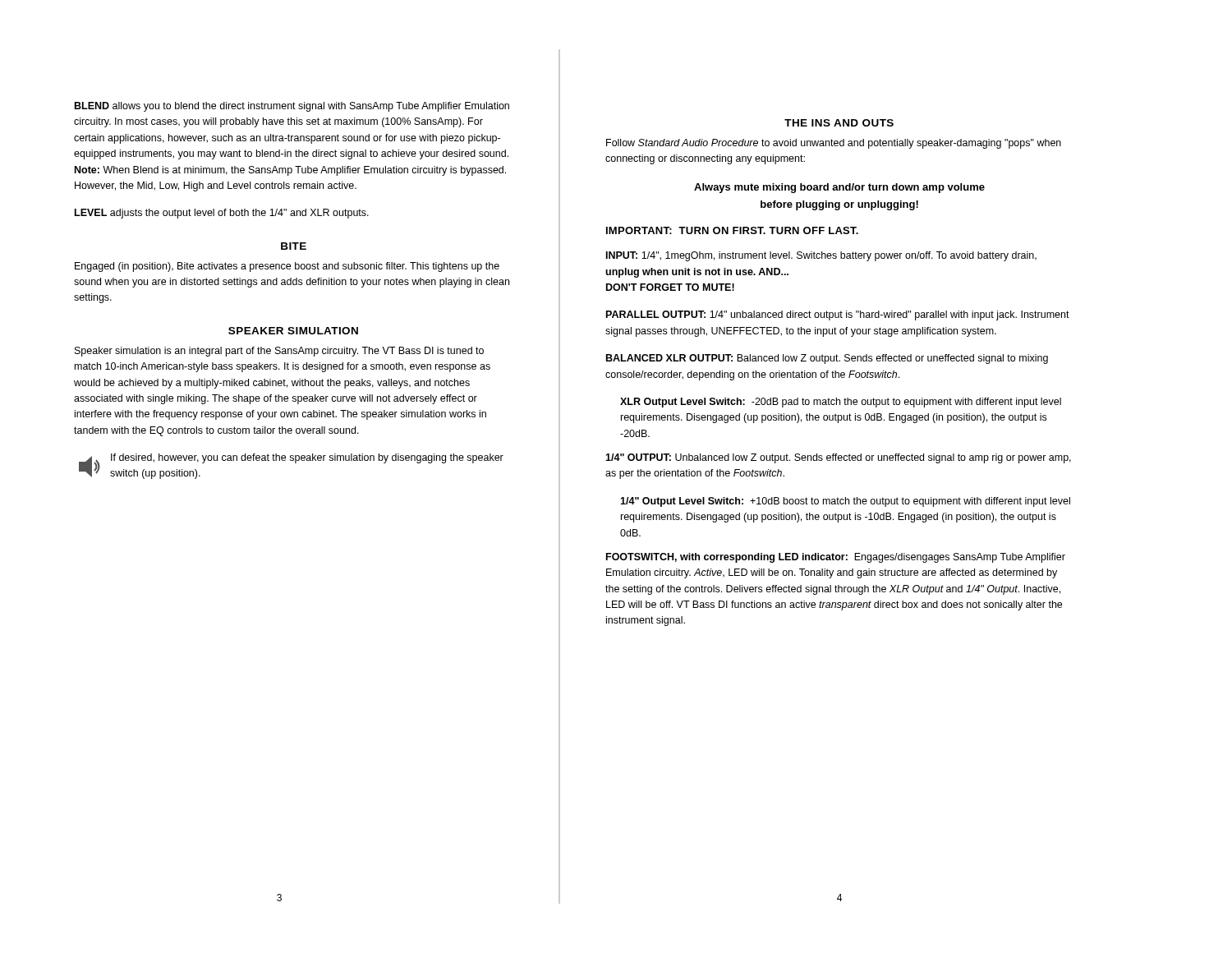1232x953 pixels.
Task: Click on the passage starting "If desired, however, you can"
Action: 294,468
